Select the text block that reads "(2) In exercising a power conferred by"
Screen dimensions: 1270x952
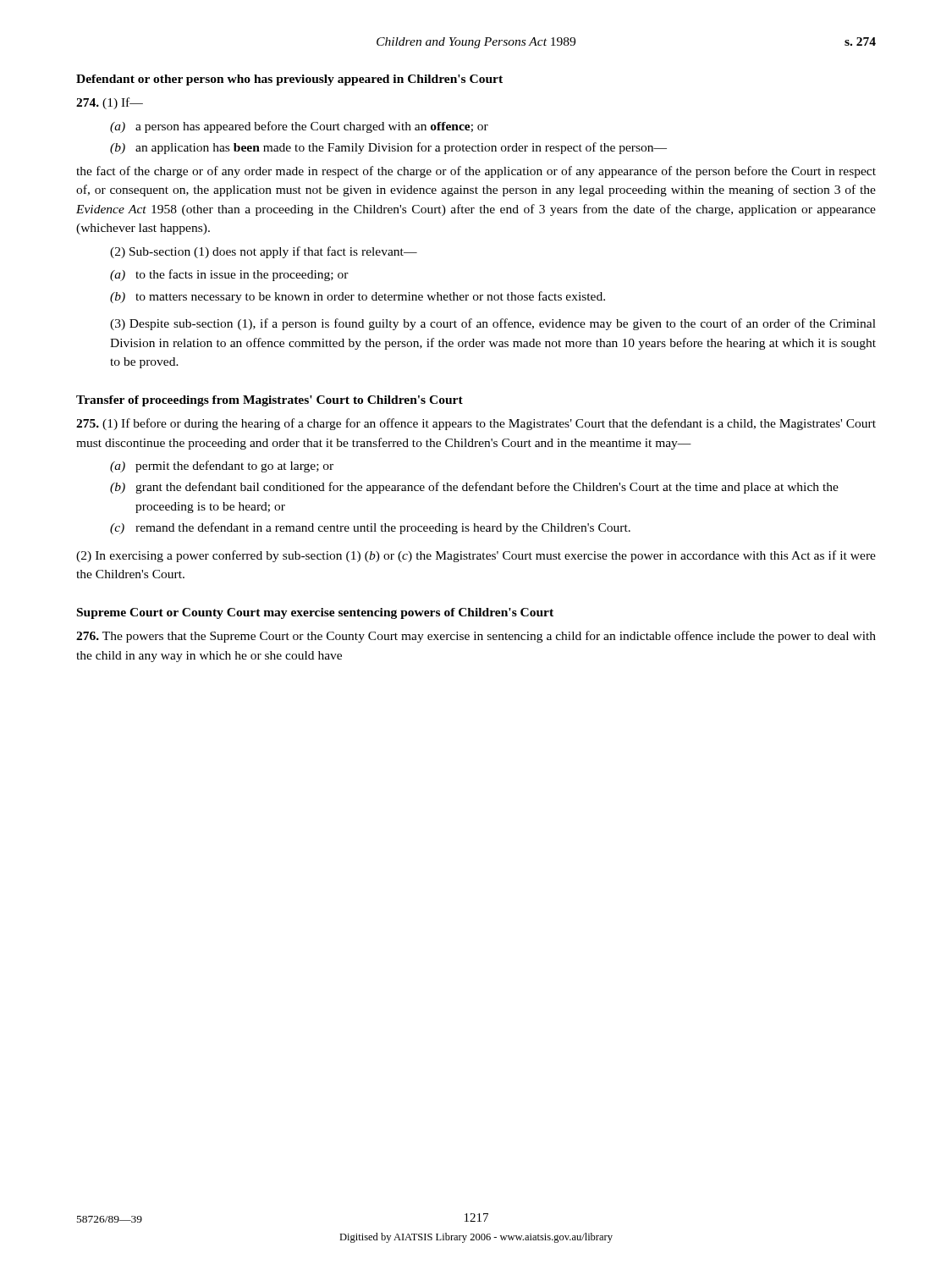click(x=476, y=564)
